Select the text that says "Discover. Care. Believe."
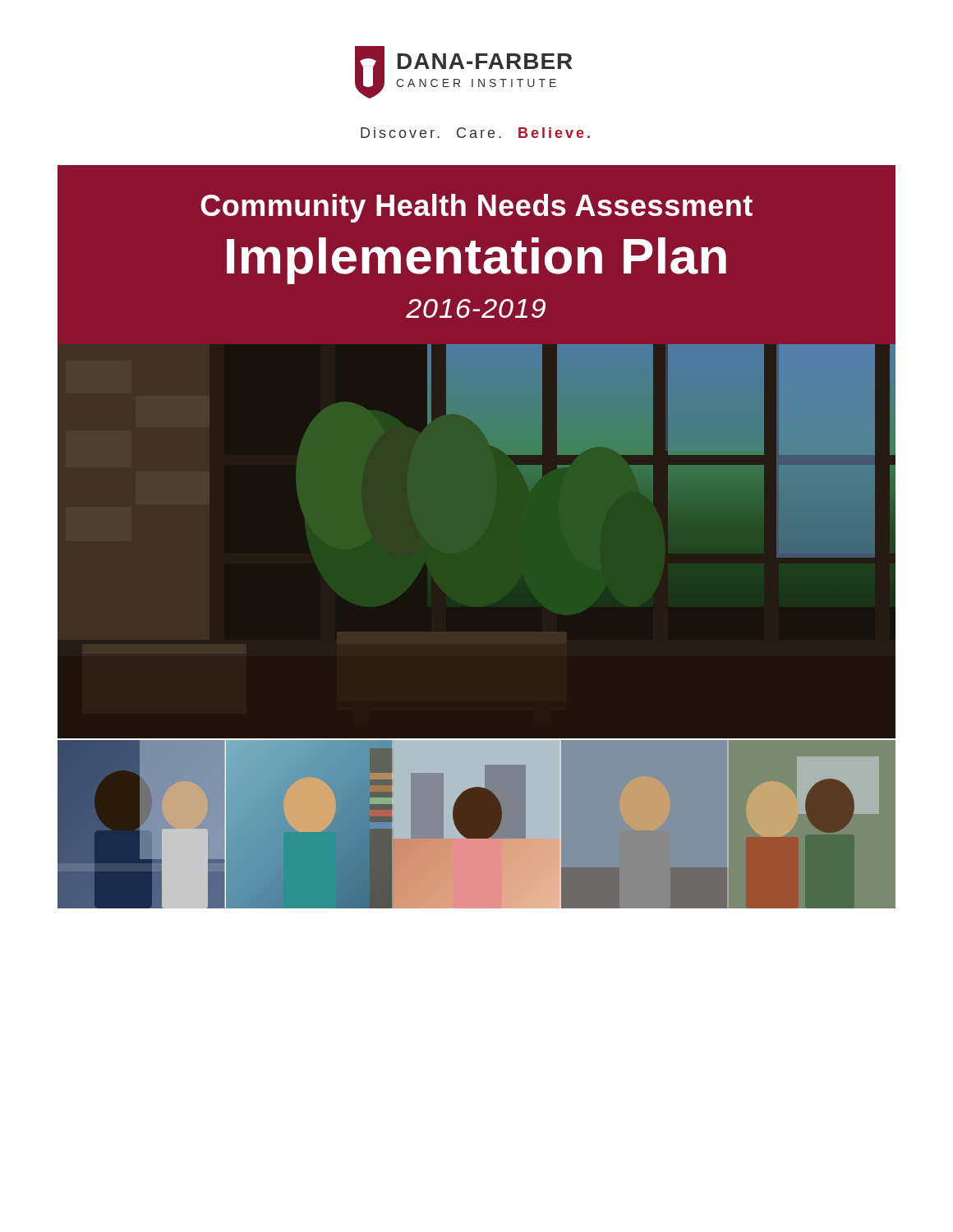The width and height of the screenshot is (953, 1232). coord(476,133)
